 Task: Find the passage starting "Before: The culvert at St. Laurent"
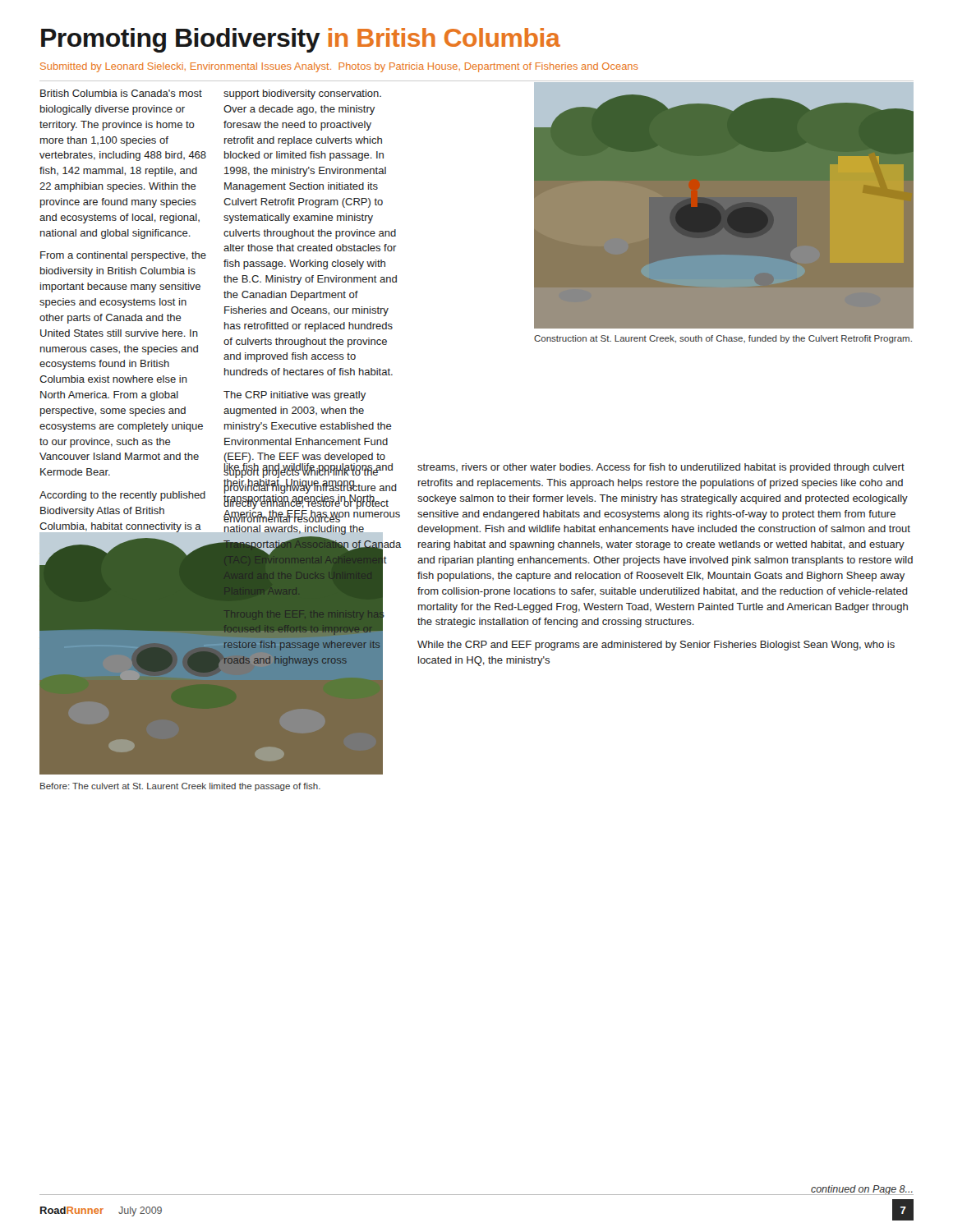(180, 786)
